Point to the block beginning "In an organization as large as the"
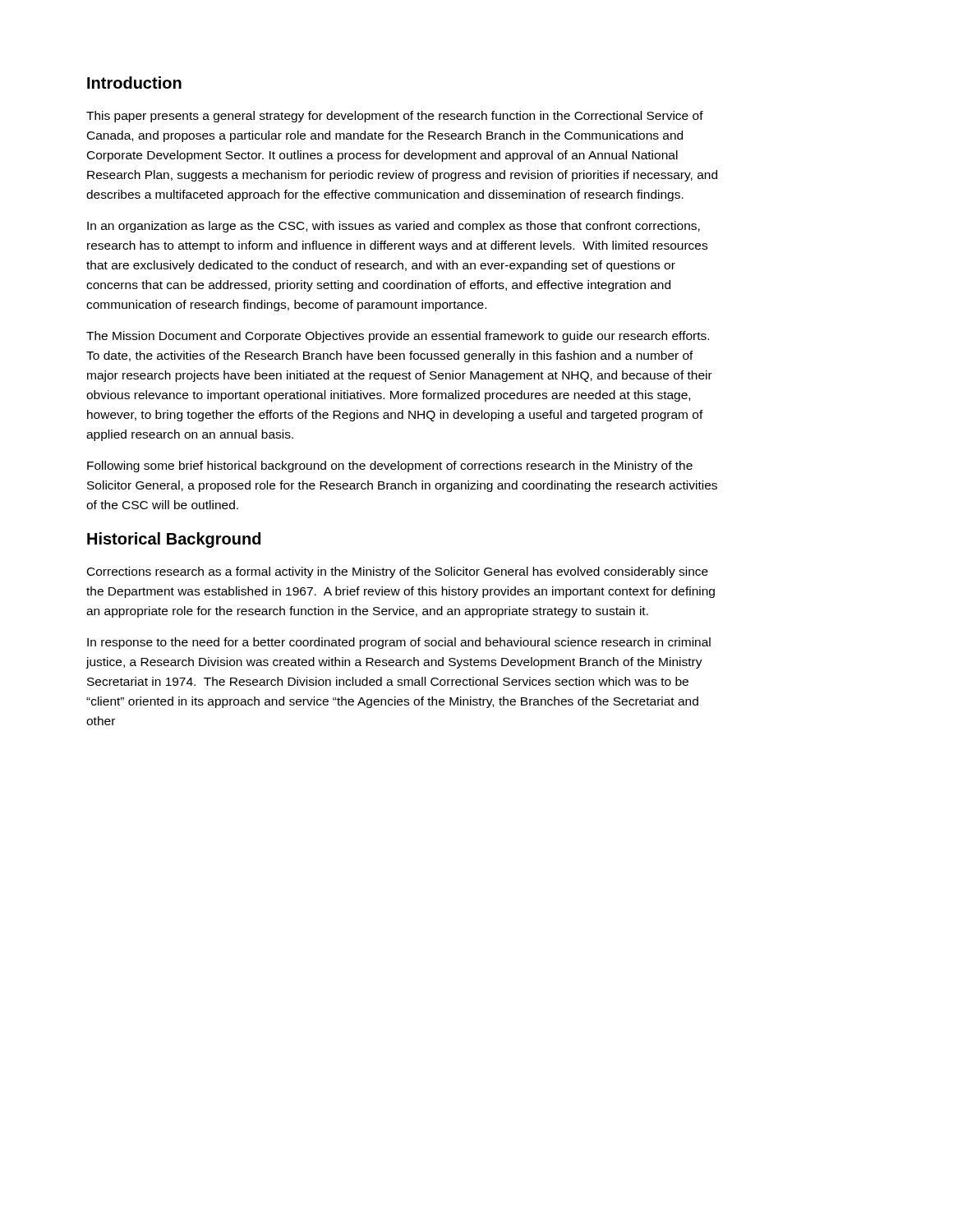The width and height of the screenshot is (953, 1232). 397,265
